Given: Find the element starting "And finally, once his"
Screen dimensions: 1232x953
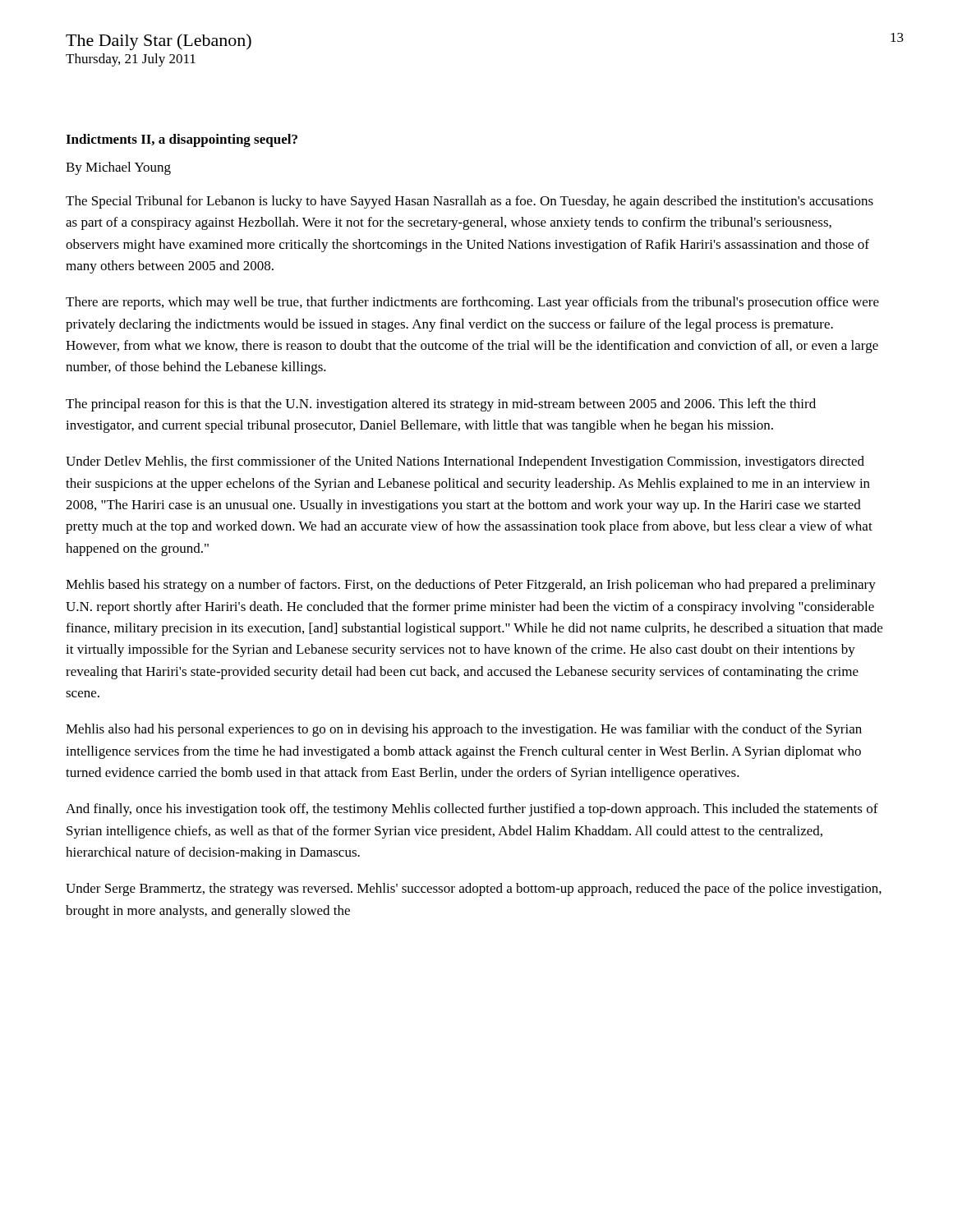Looking at the screenshot, I should pos(472,830).
